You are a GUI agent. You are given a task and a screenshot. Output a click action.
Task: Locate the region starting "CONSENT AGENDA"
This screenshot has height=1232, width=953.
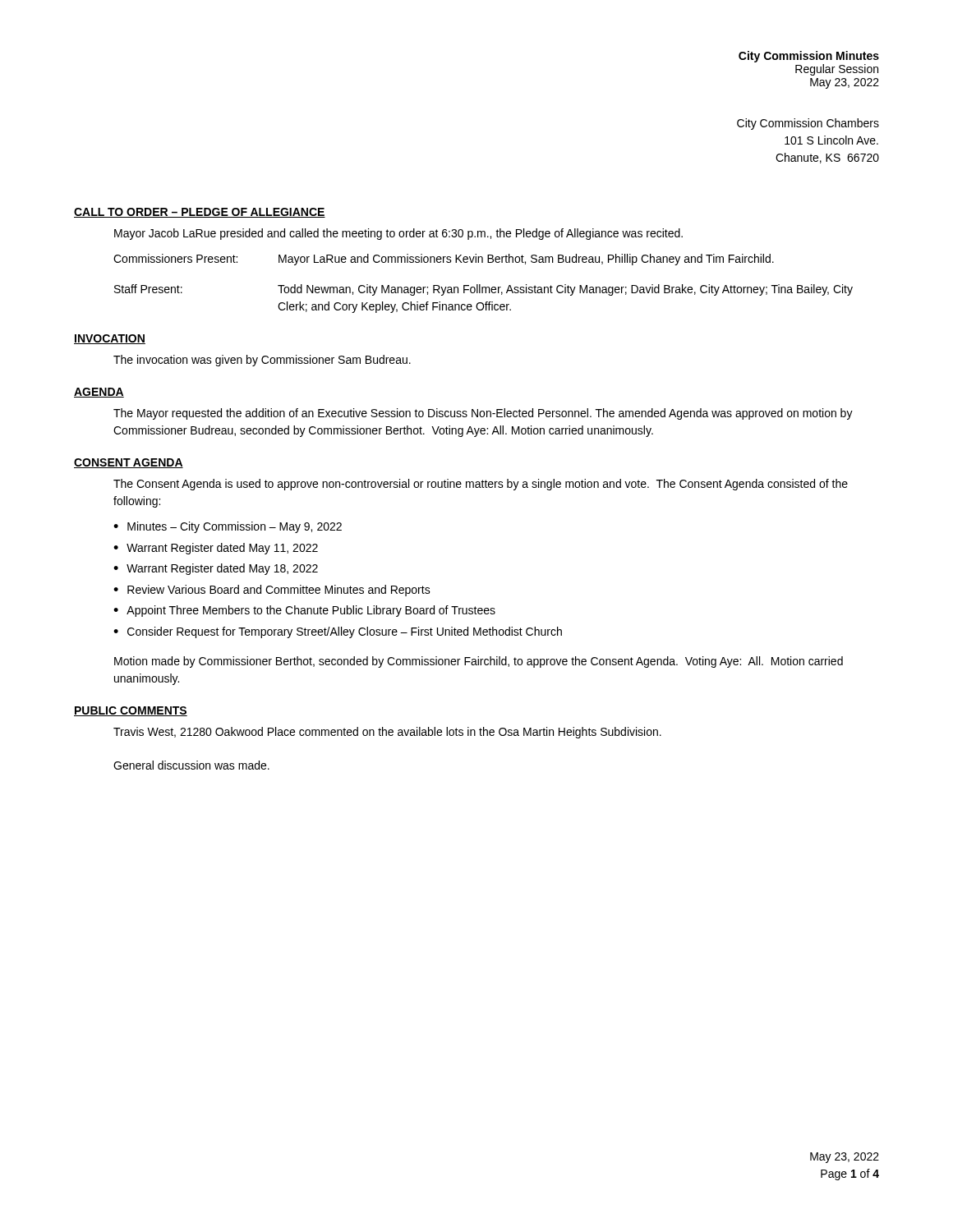point(128,462)
